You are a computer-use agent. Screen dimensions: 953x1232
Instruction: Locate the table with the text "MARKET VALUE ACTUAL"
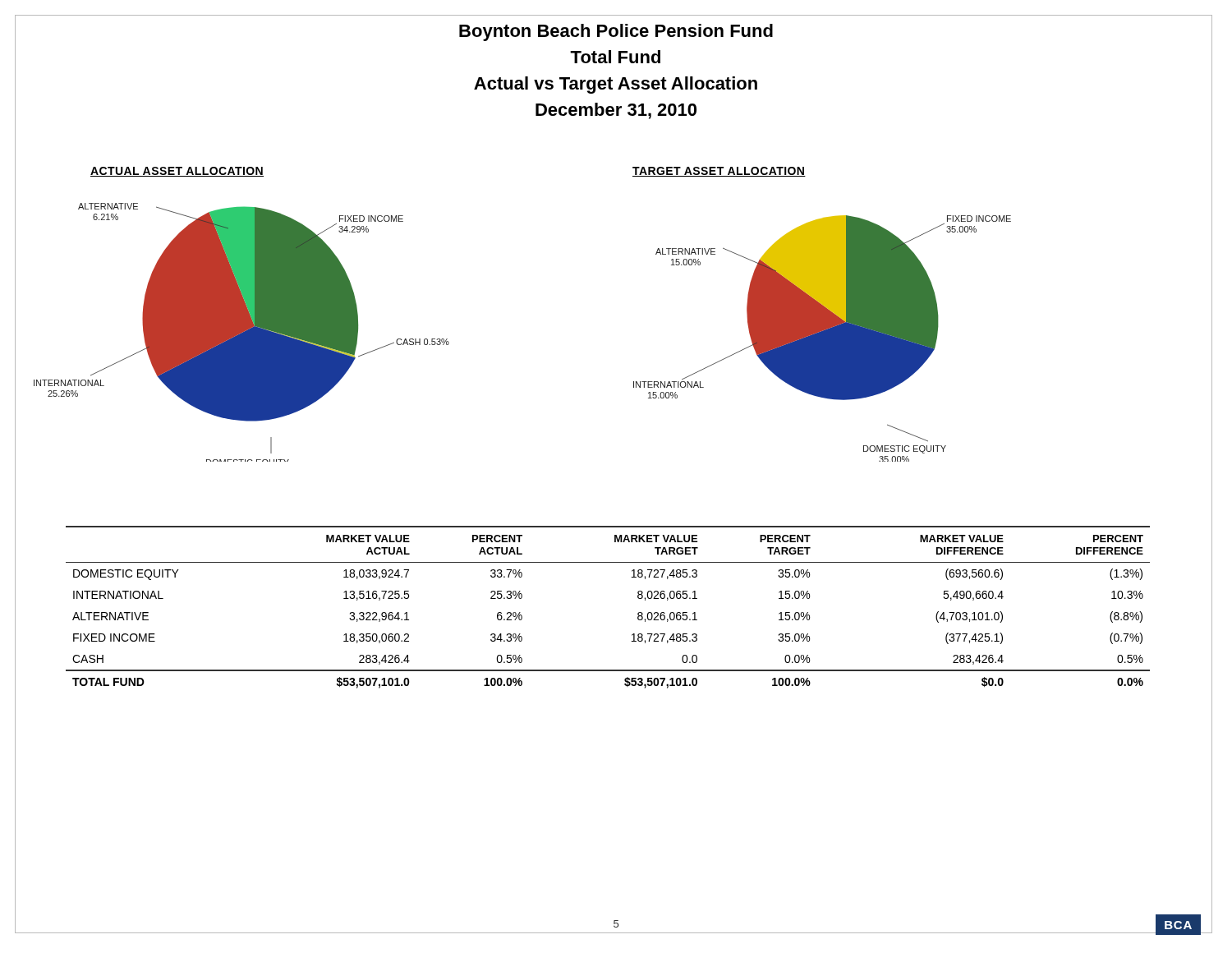click(x=608, y=609)
